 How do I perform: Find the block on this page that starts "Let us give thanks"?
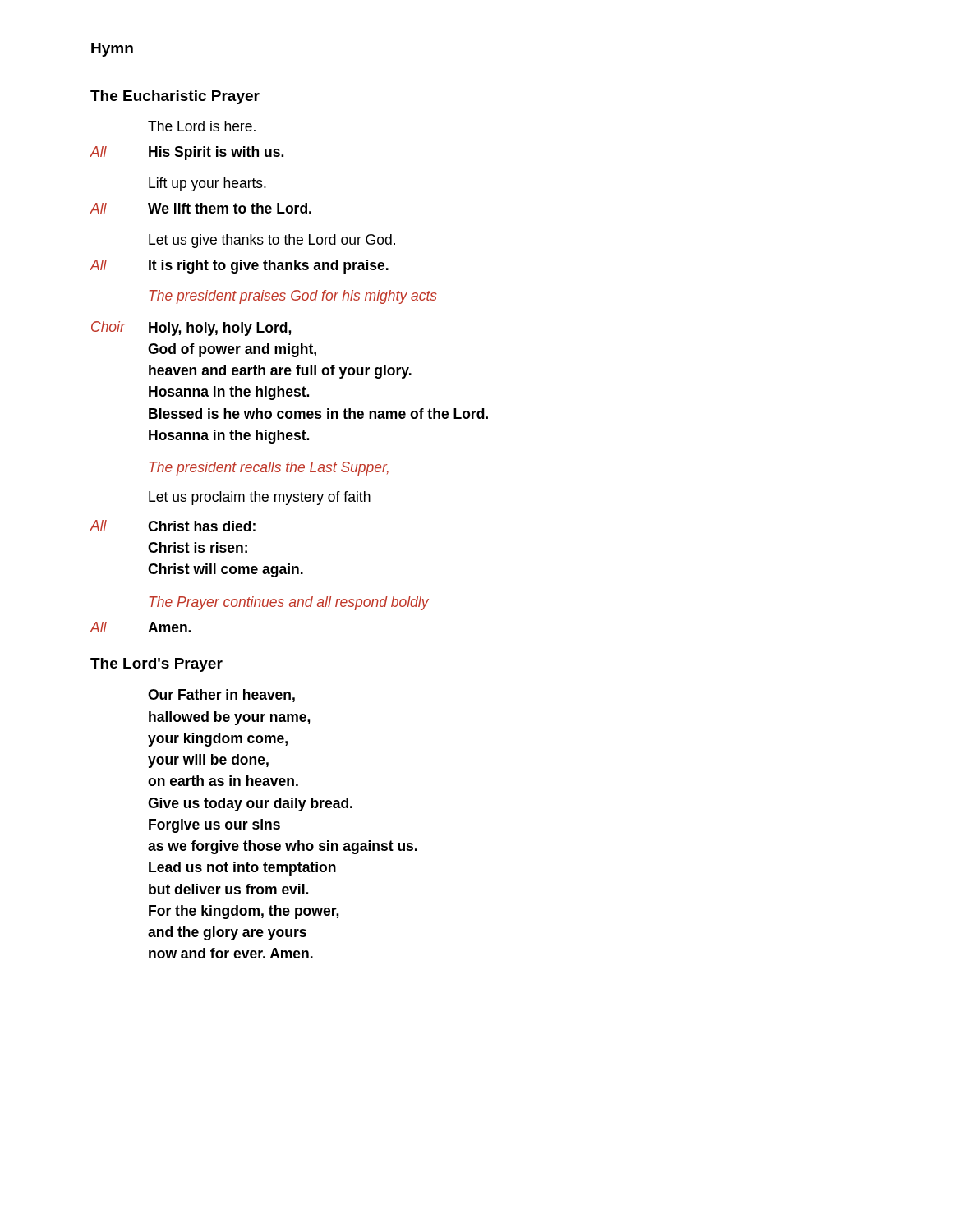(272, 241)
